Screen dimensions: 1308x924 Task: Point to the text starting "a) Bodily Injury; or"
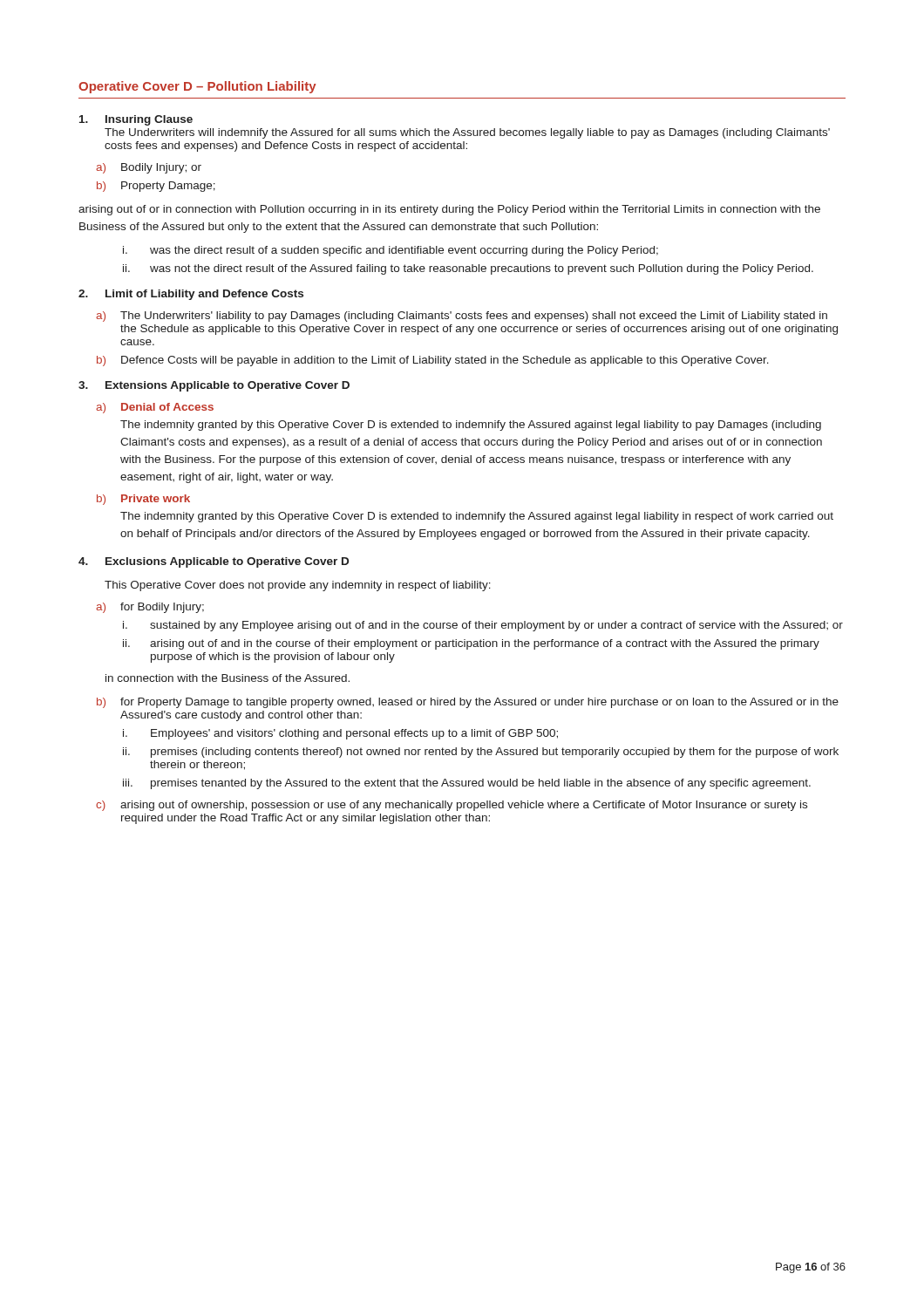point(149,168)
